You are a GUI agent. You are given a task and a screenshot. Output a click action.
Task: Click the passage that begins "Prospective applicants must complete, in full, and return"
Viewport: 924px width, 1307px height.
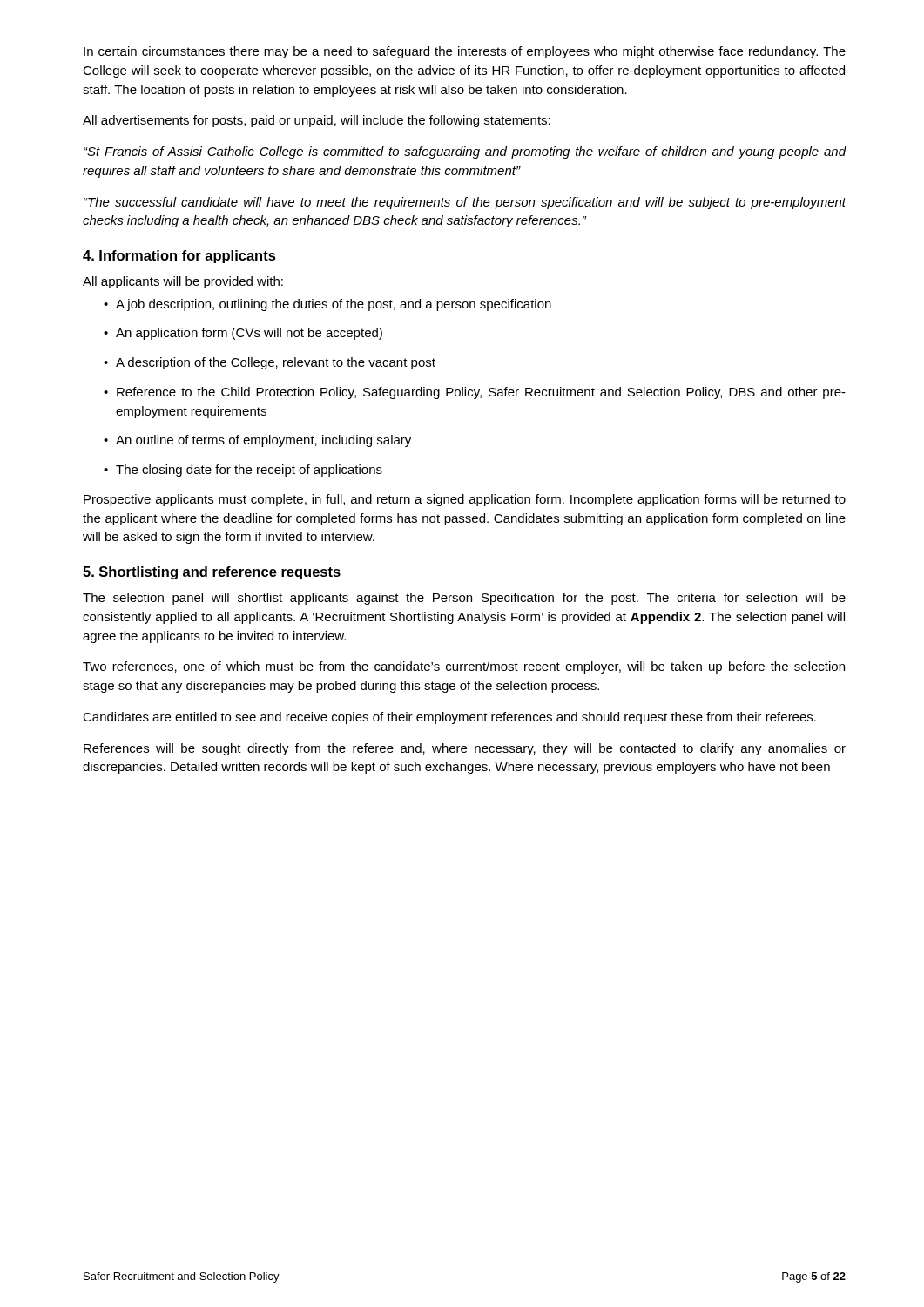point(464,518)
